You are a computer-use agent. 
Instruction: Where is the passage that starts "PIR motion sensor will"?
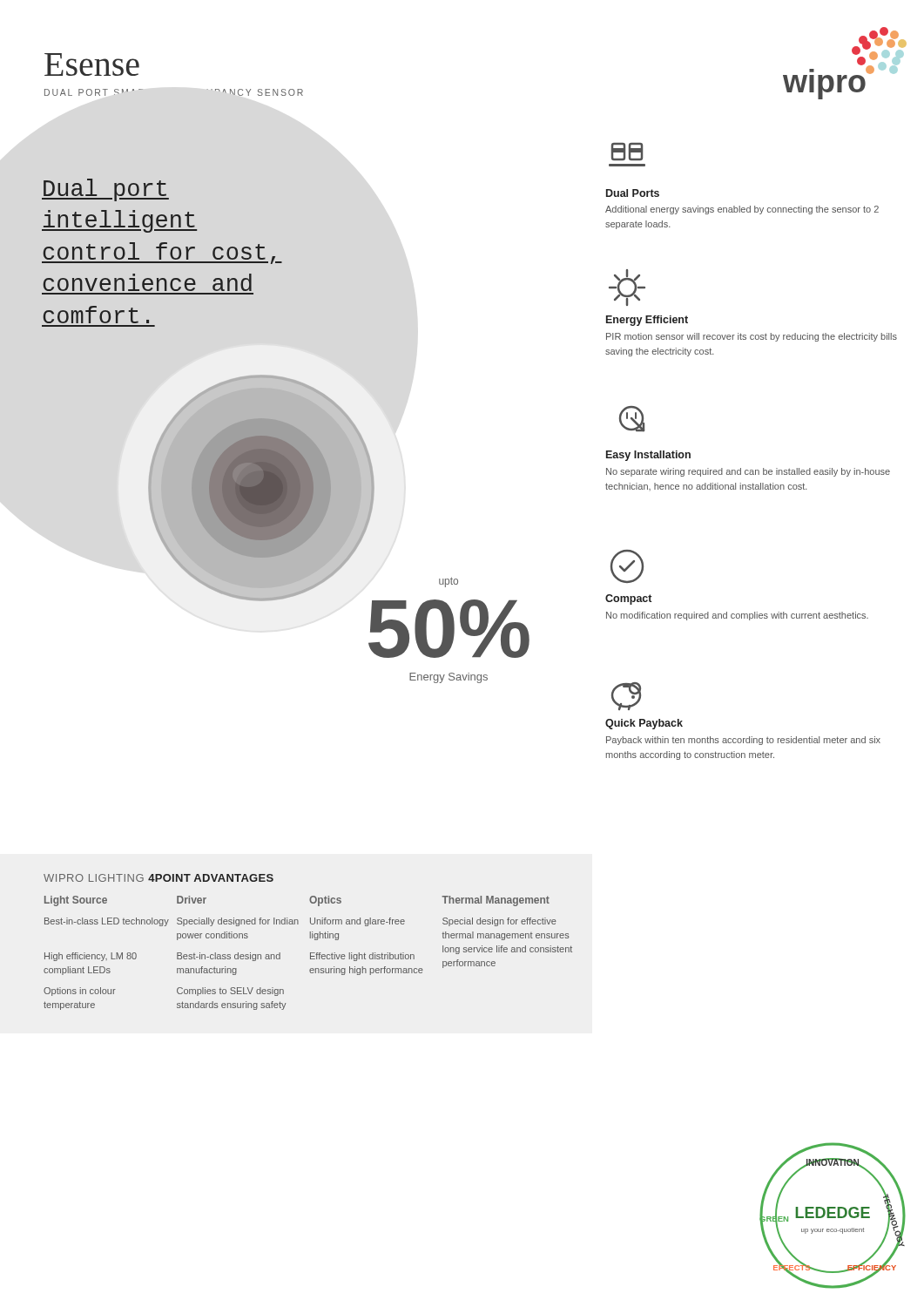tap(753, 344)
